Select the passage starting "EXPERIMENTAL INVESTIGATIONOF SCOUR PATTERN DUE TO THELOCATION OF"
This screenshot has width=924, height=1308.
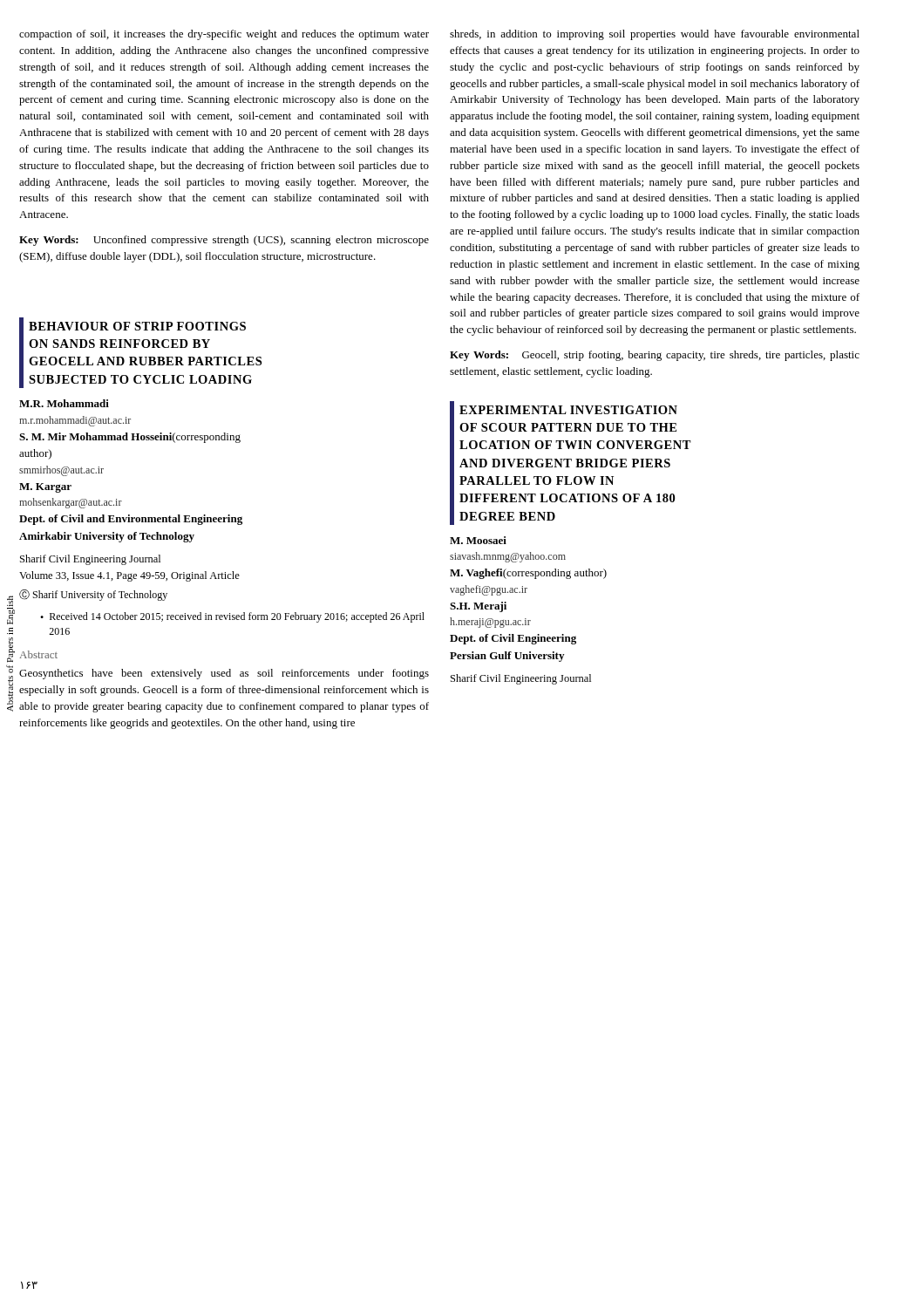(659, 463)
